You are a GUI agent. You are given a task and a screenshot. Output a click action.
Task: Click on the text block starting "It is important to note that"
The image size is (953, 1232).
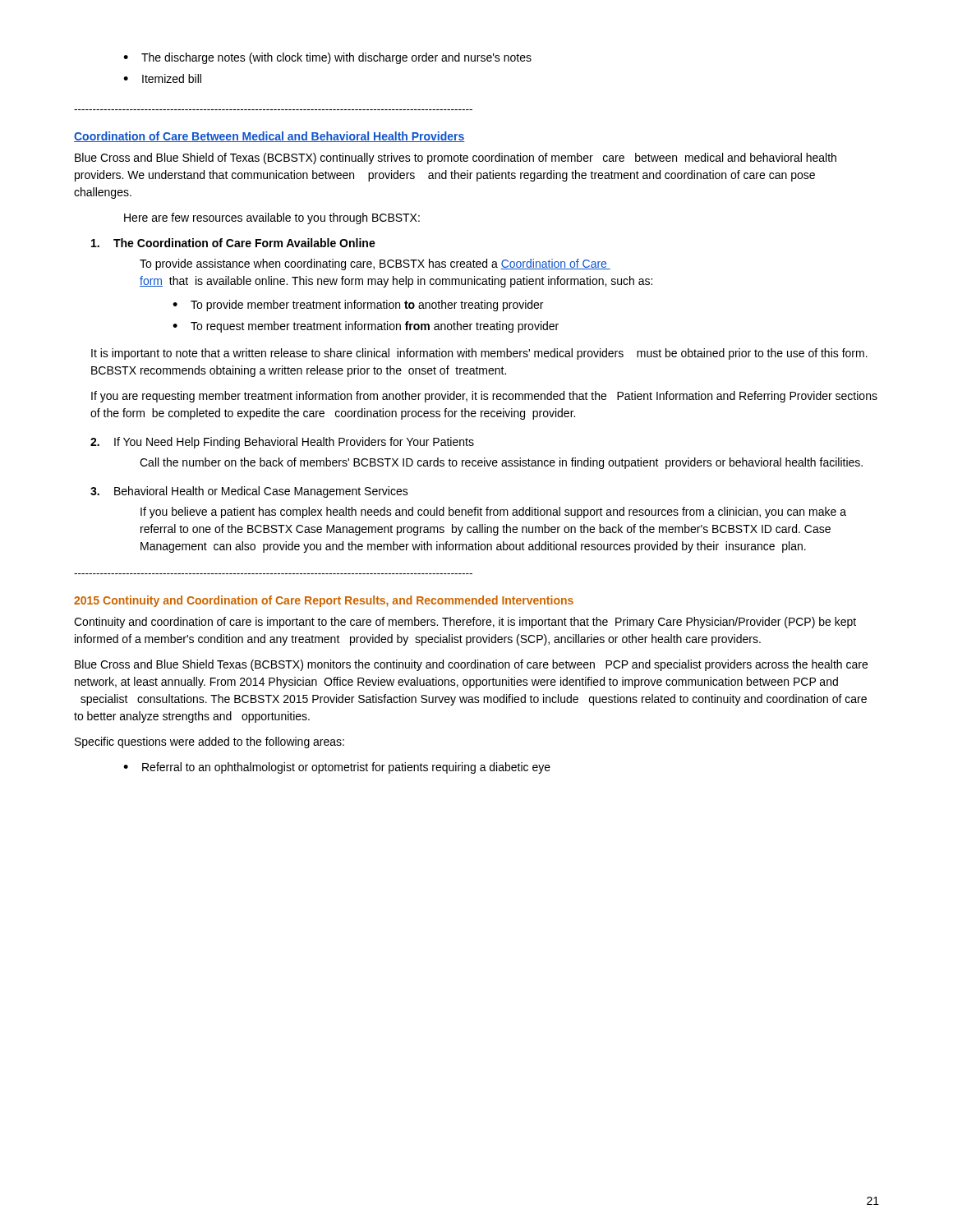tap(479, 362)
